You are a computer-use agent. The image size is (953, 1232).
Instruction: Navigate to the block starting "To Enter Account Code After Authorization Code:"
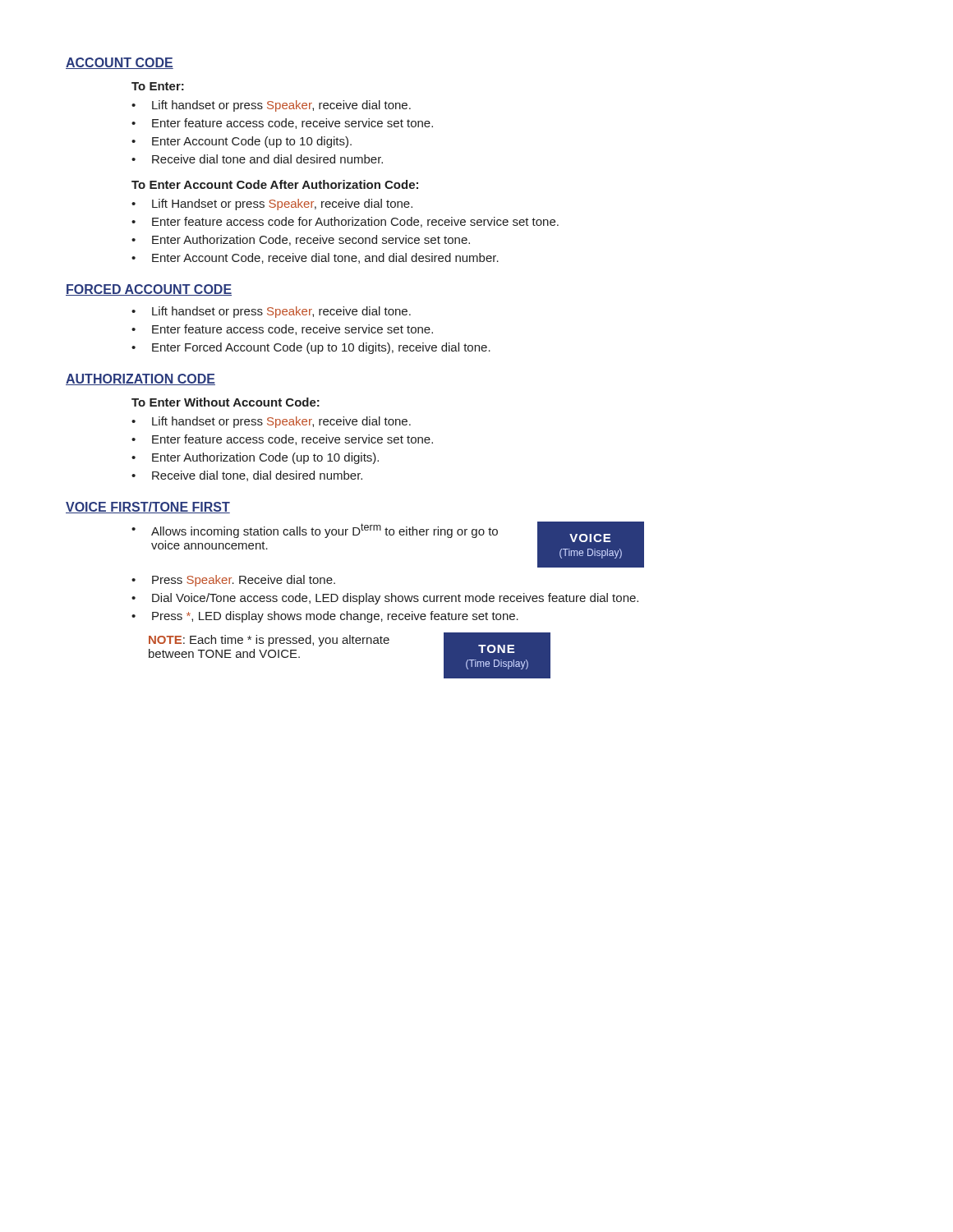(x=275, y=184)
